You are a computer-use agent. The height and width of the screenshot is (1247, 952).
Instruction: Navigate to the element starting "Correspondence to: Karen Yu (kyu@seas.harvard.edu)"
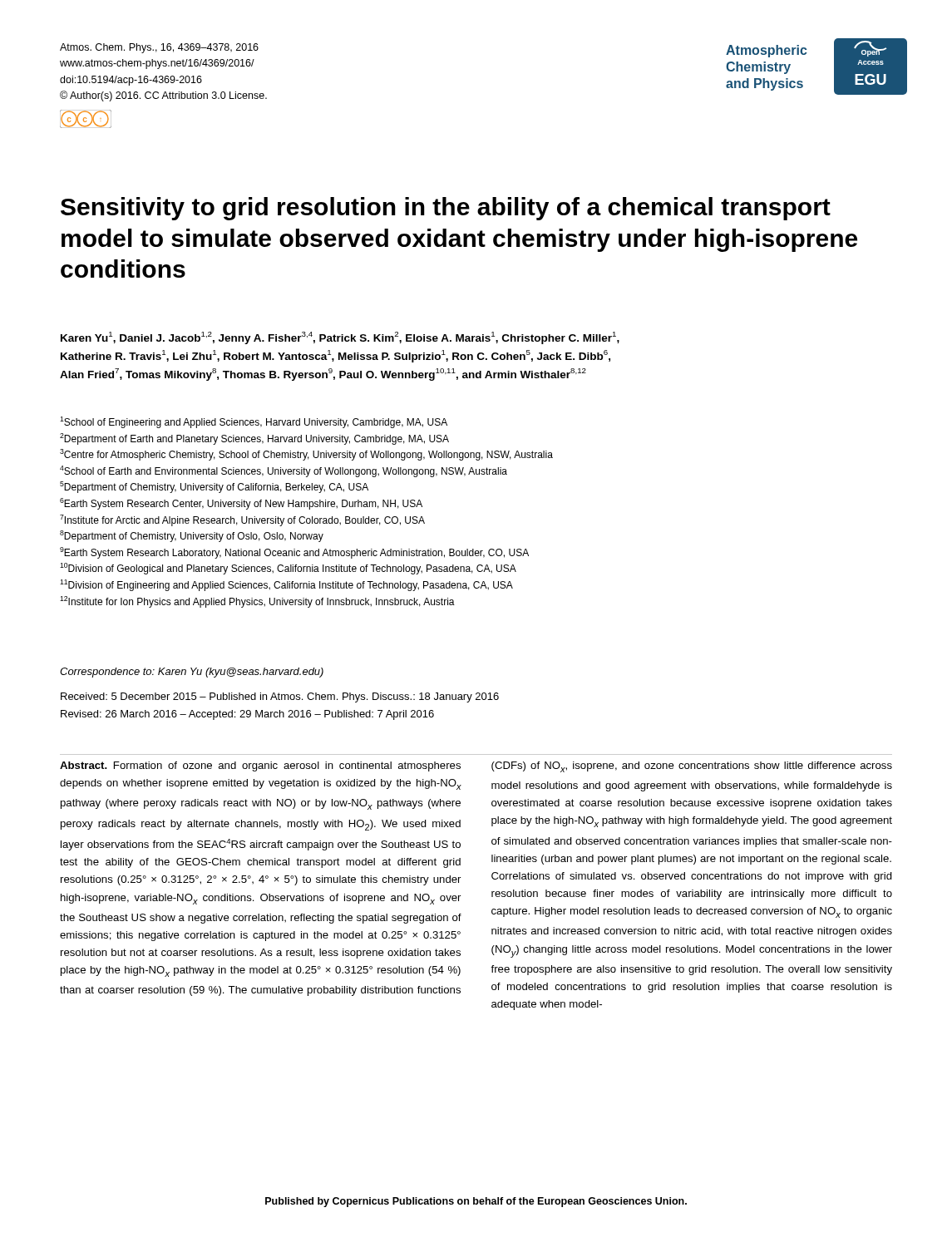pos(192,673)
